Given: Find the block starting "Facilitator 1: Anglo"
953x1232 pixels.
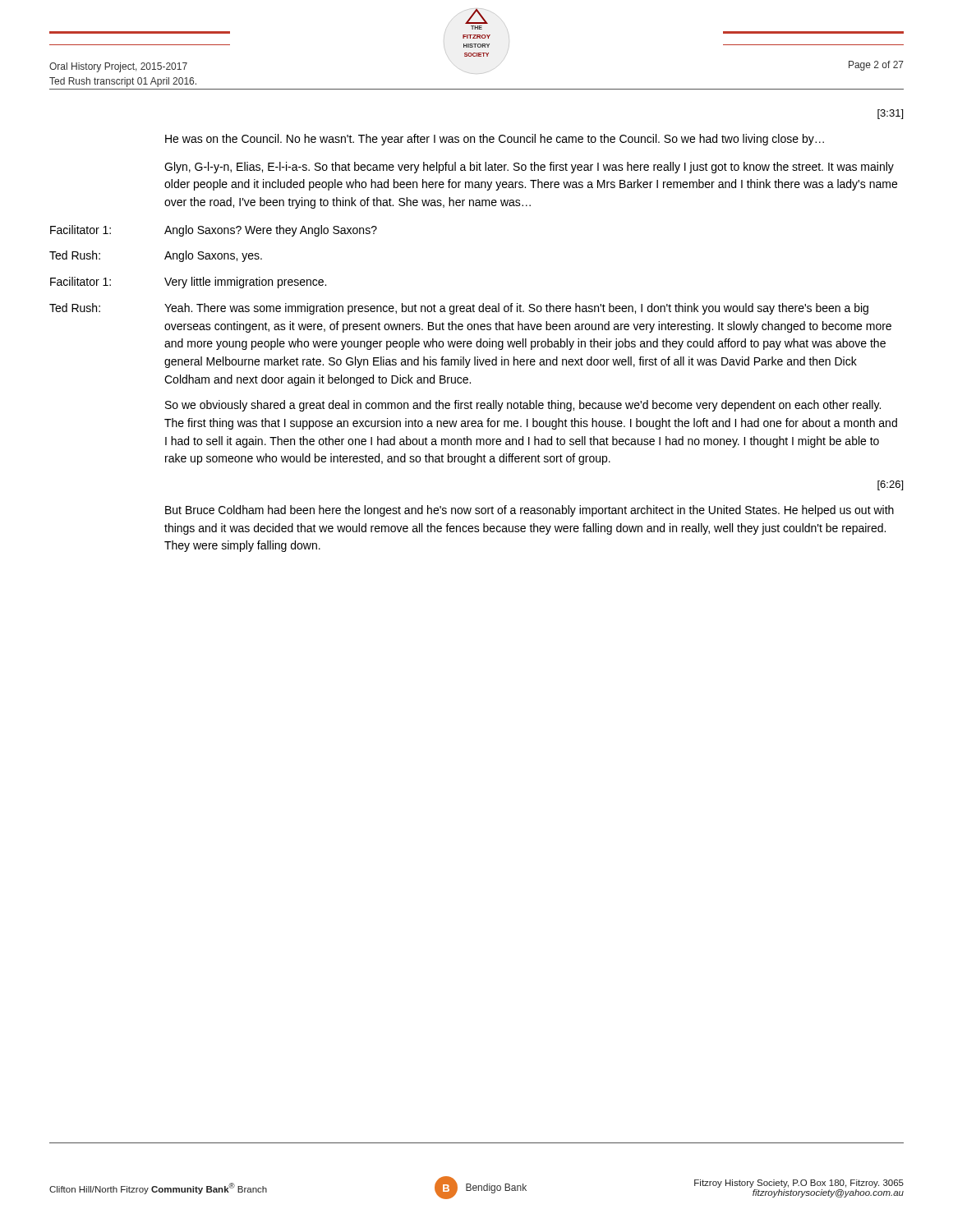Looking at the screenshot, I should [214, 231].
